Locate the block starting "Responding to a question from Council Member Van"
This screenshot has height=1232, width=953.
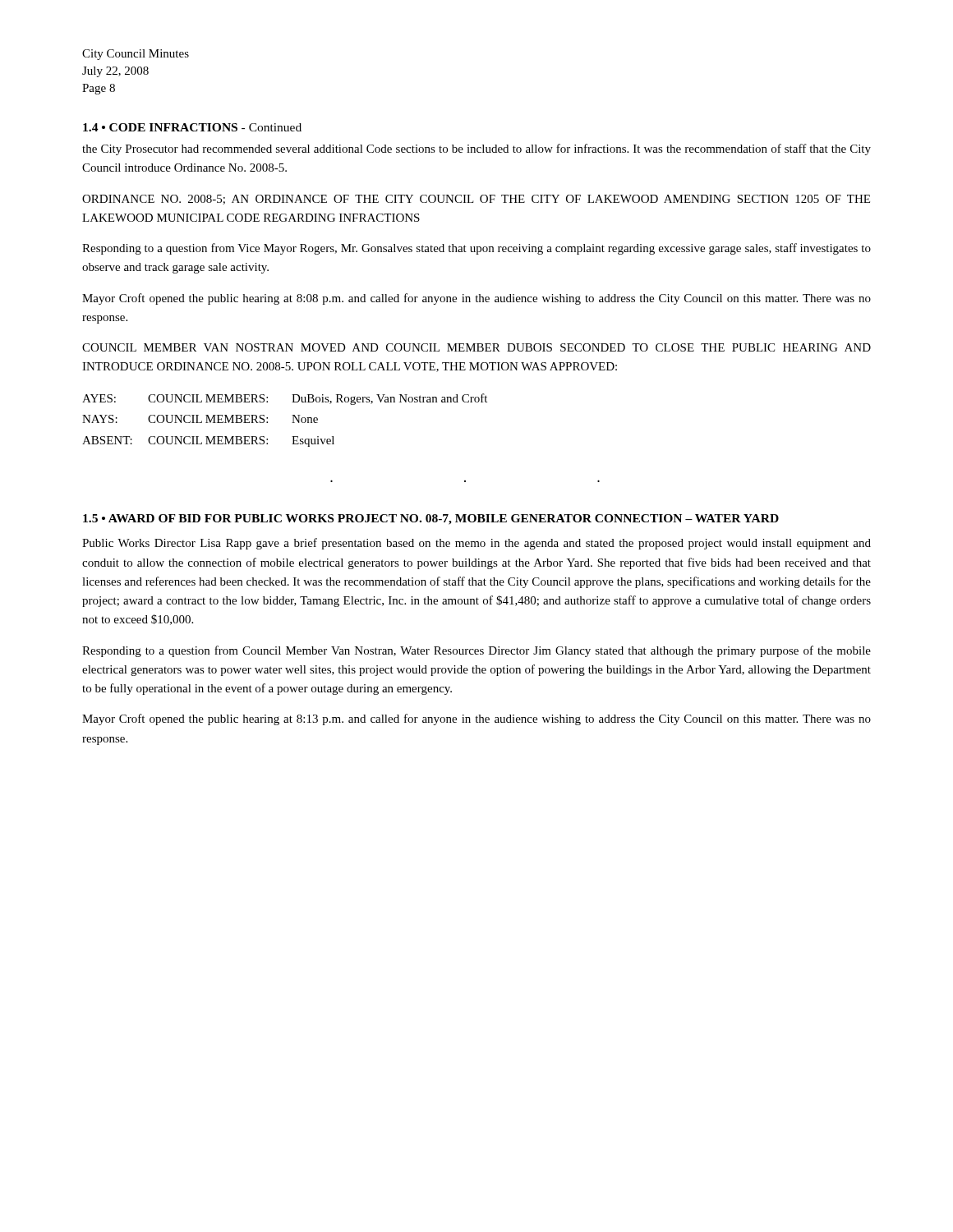point(476,669)
